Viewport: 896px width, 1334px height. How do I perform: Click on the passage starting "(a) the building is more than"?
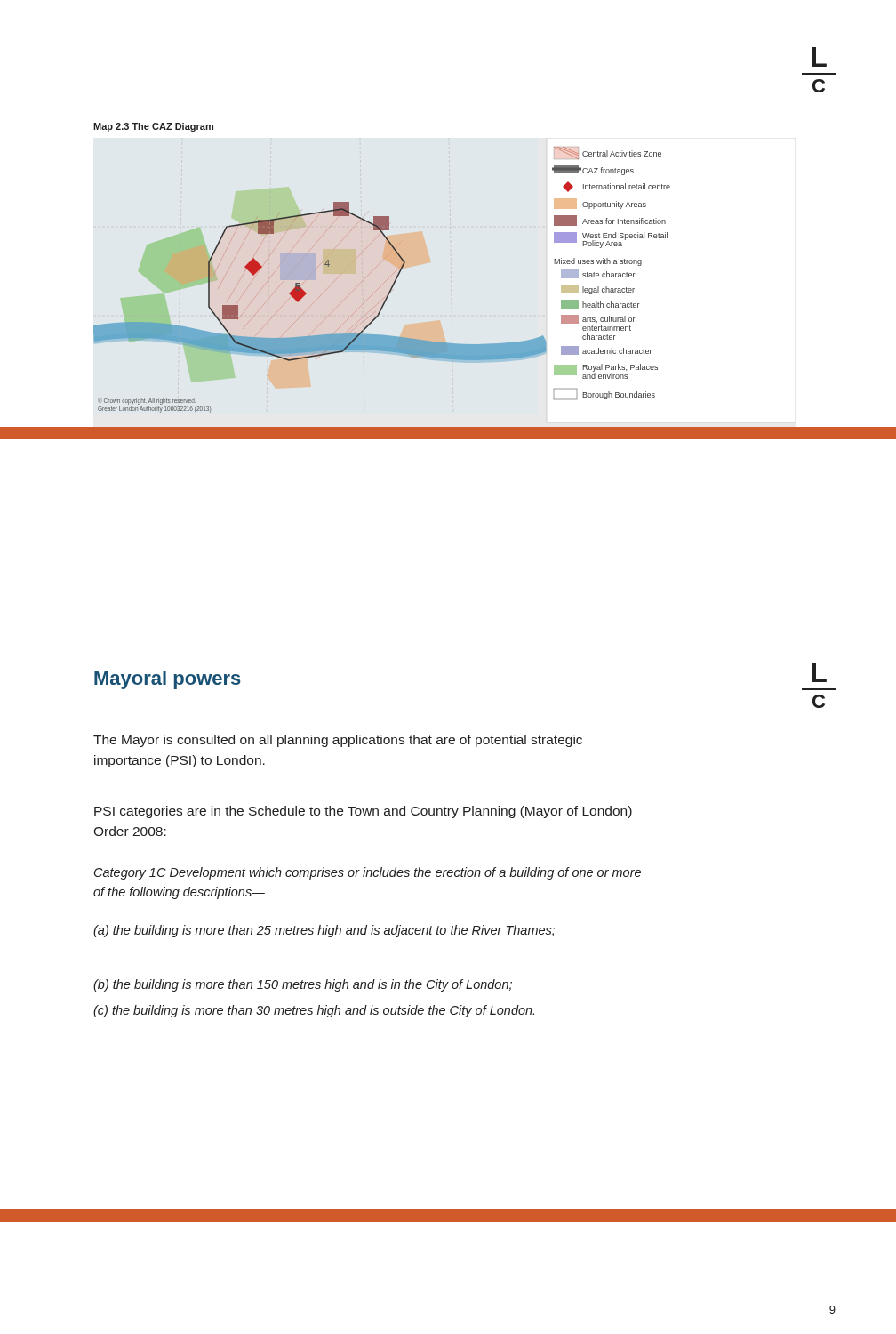(x=324, y=930)
